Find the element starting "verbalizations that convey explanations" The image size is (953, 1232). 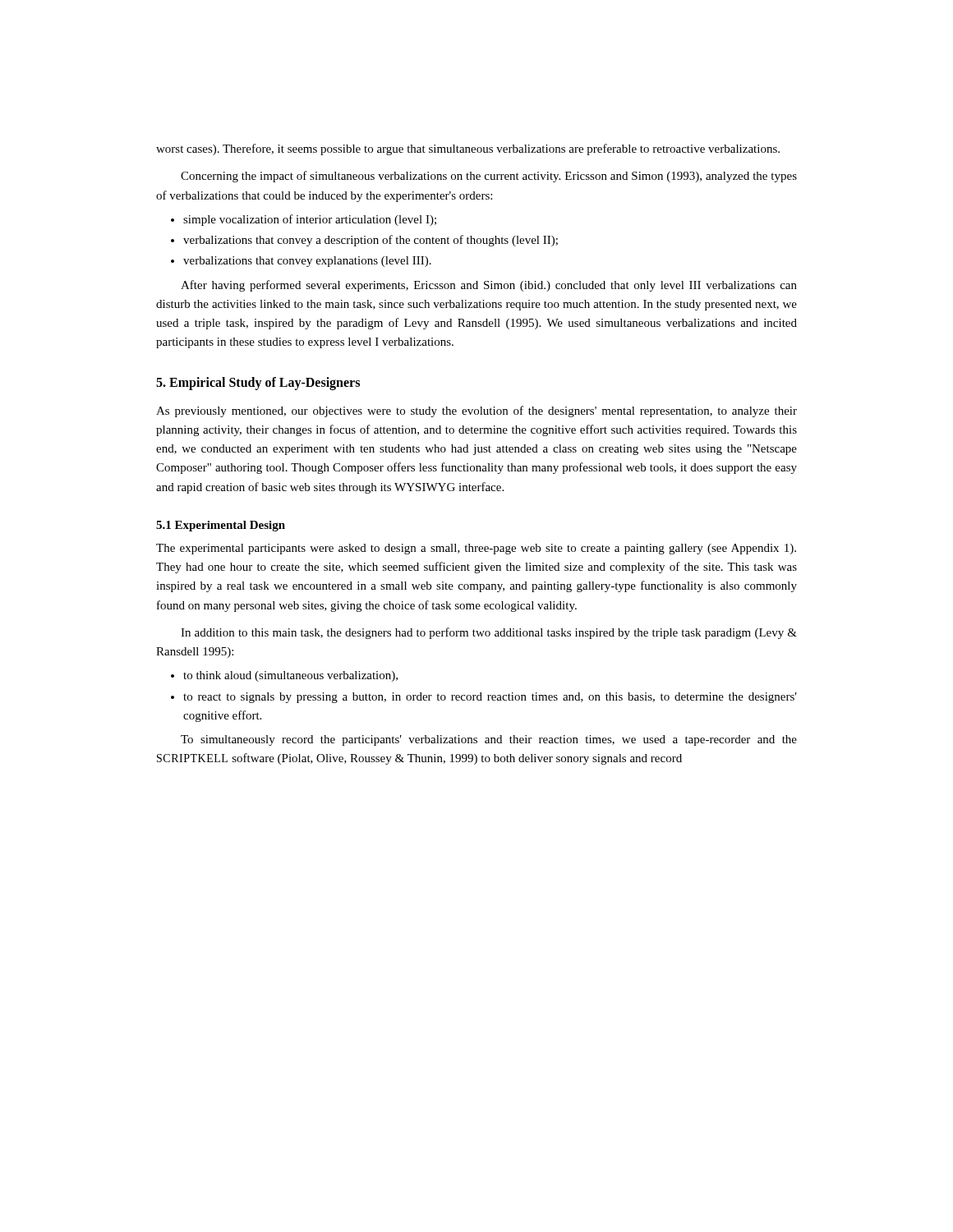307,261
